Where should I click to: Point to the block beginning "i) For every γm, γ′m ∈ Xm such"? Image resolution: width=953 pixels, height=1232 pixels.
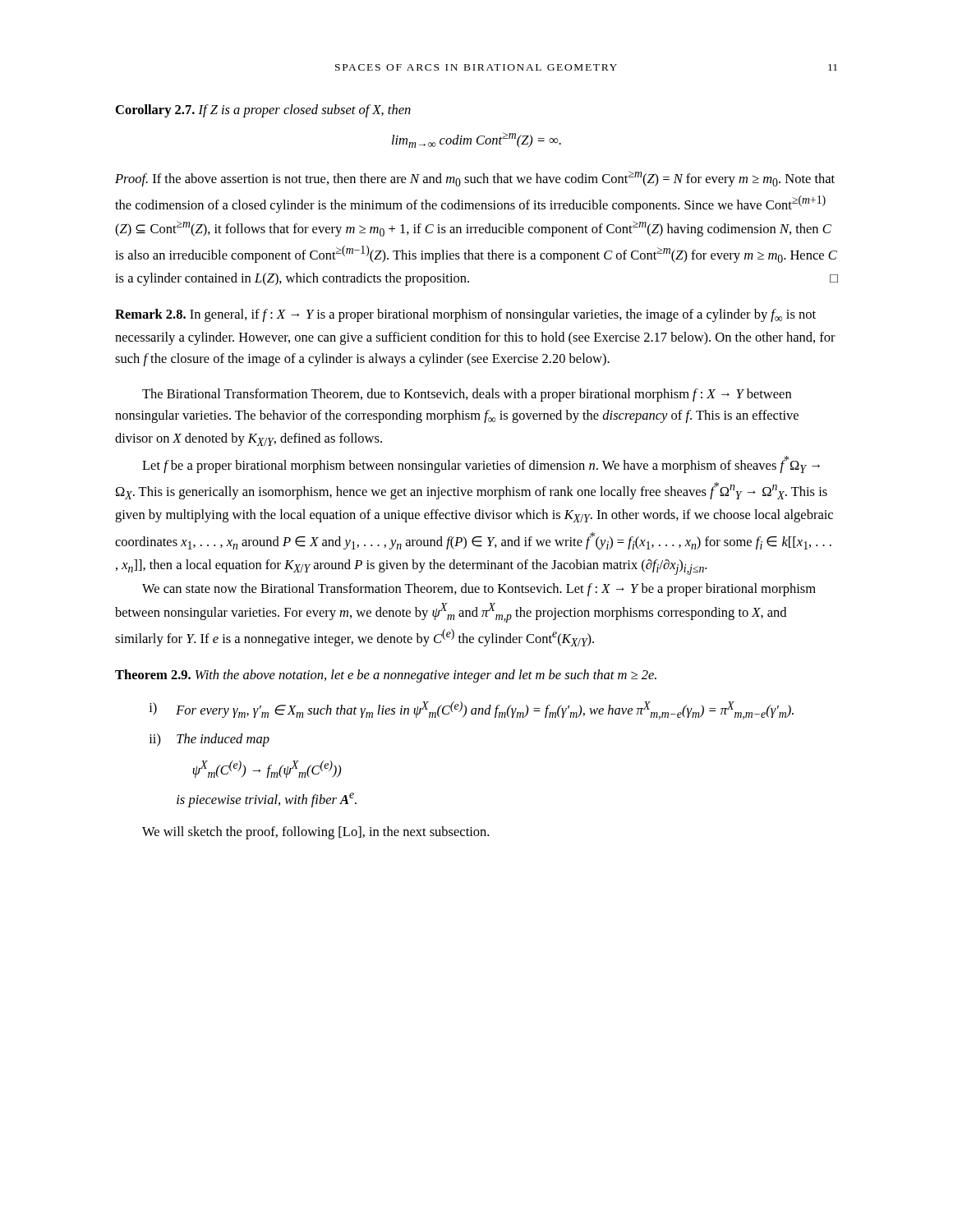[472, 710]
